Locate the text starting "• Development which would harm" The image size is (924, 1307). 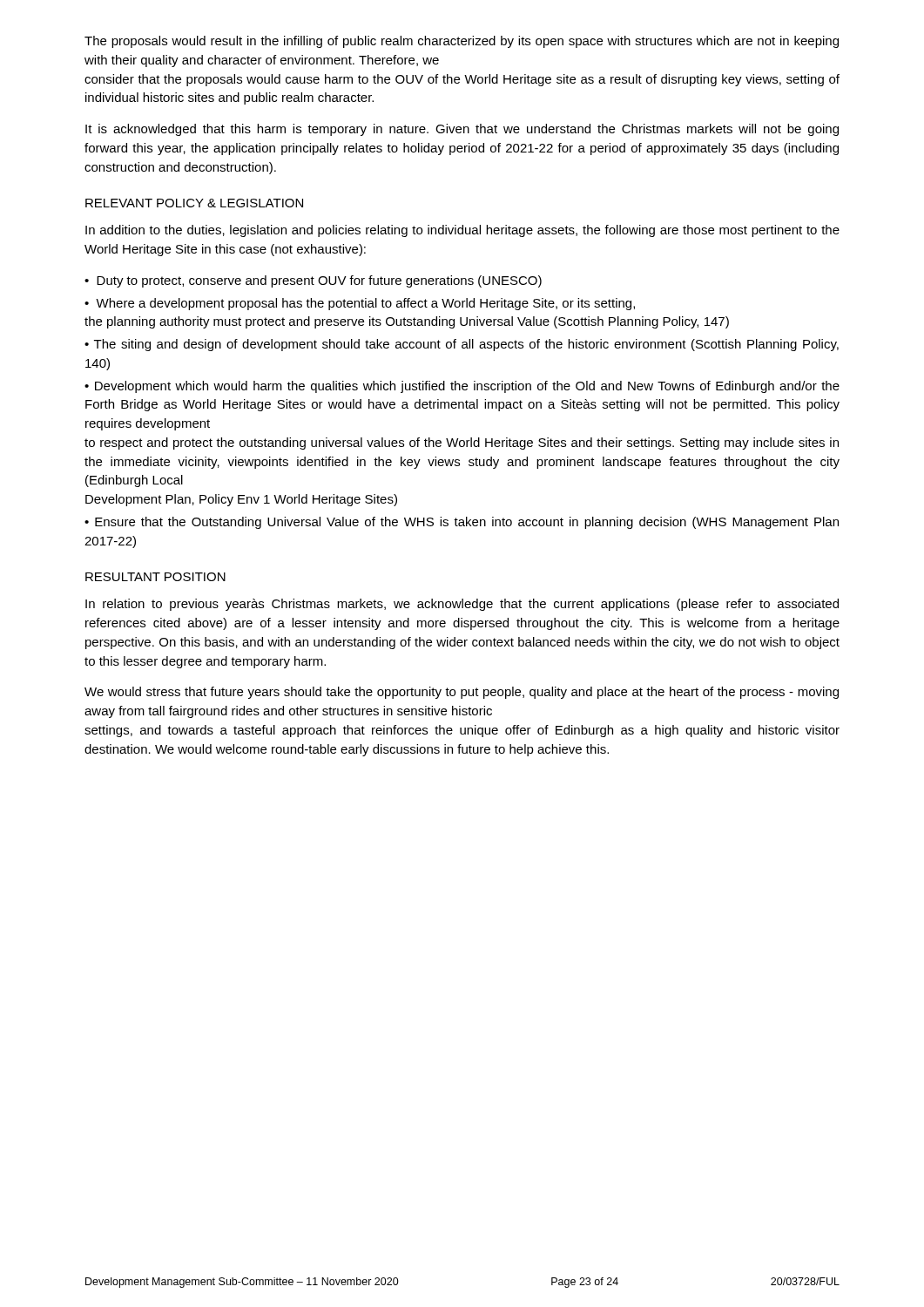(x=462, y=442)
